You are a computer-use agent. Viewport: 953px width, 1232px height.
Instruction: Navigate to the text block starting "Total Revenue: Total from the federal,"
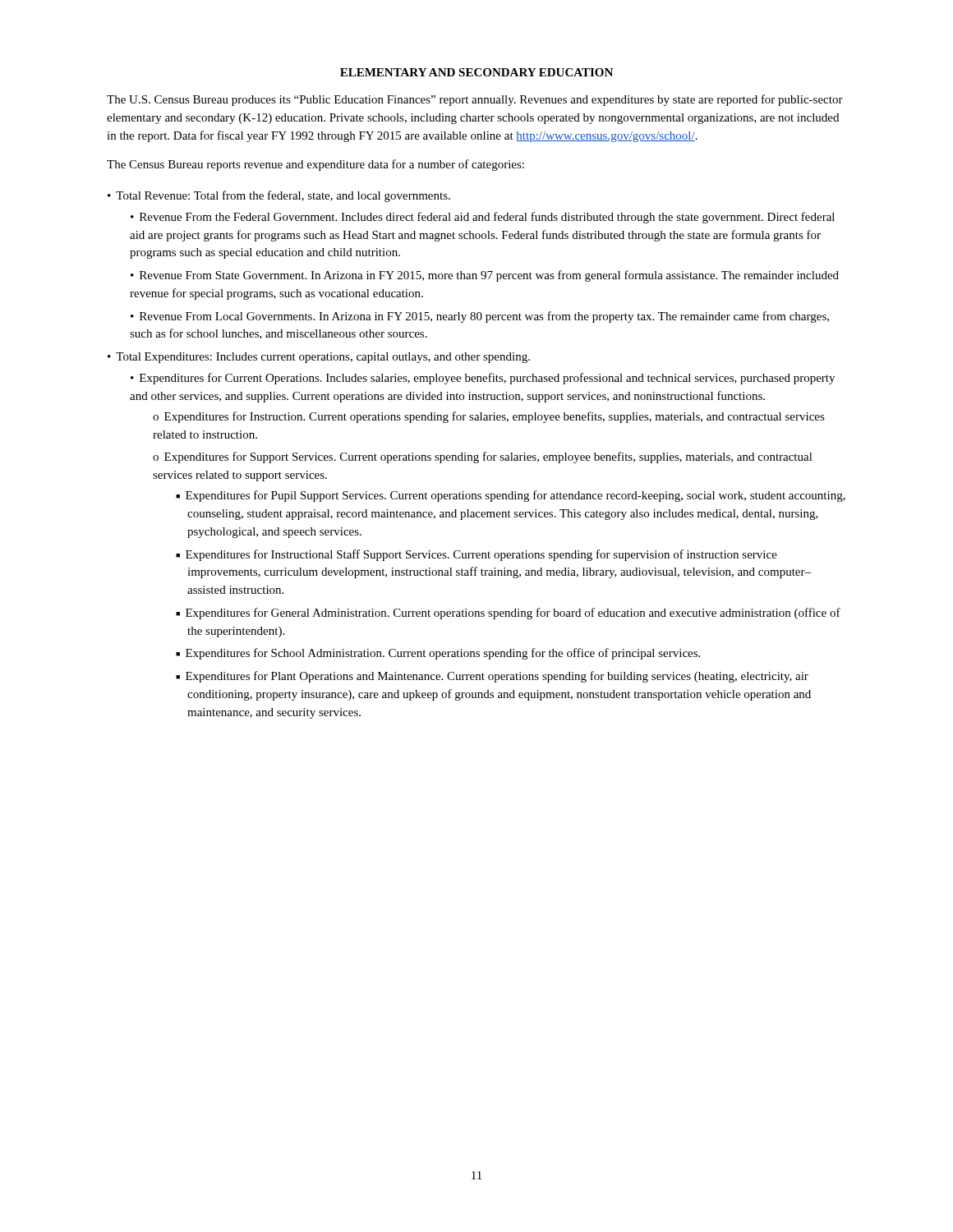[481, 266]
